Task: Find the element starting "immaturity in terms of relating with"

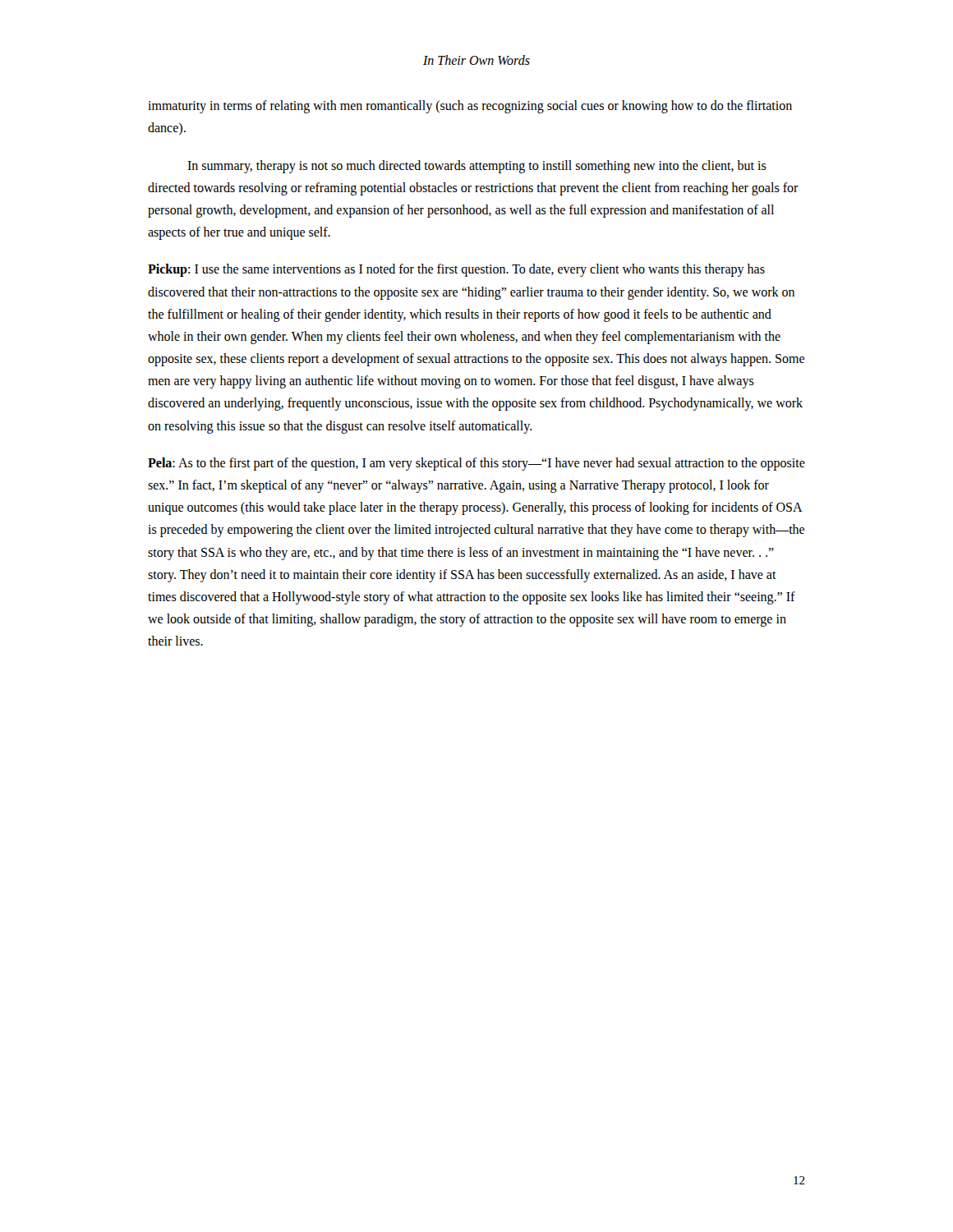Action: click(470, 117)
